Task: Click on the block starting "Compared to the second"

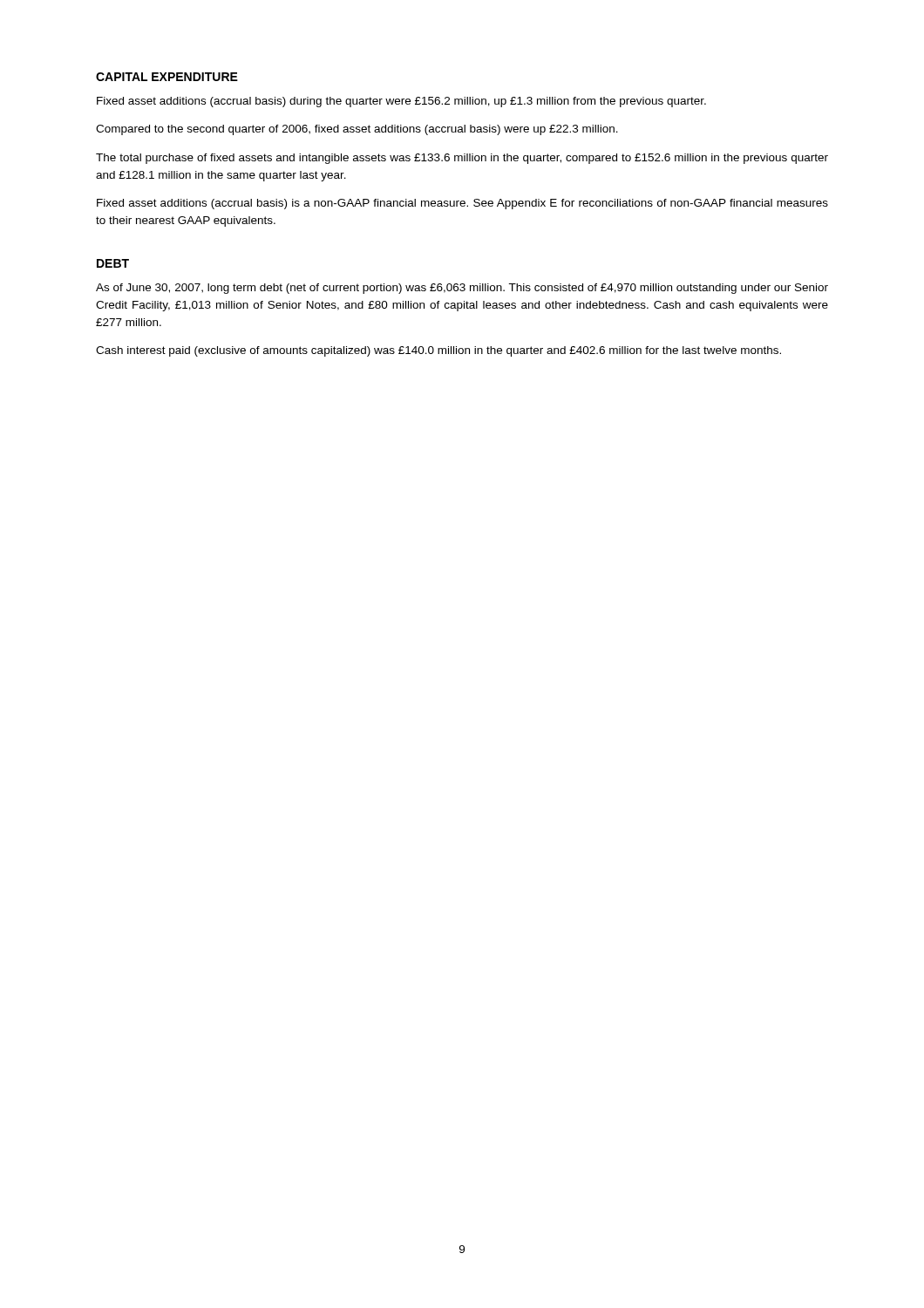Action: [357, 129]
